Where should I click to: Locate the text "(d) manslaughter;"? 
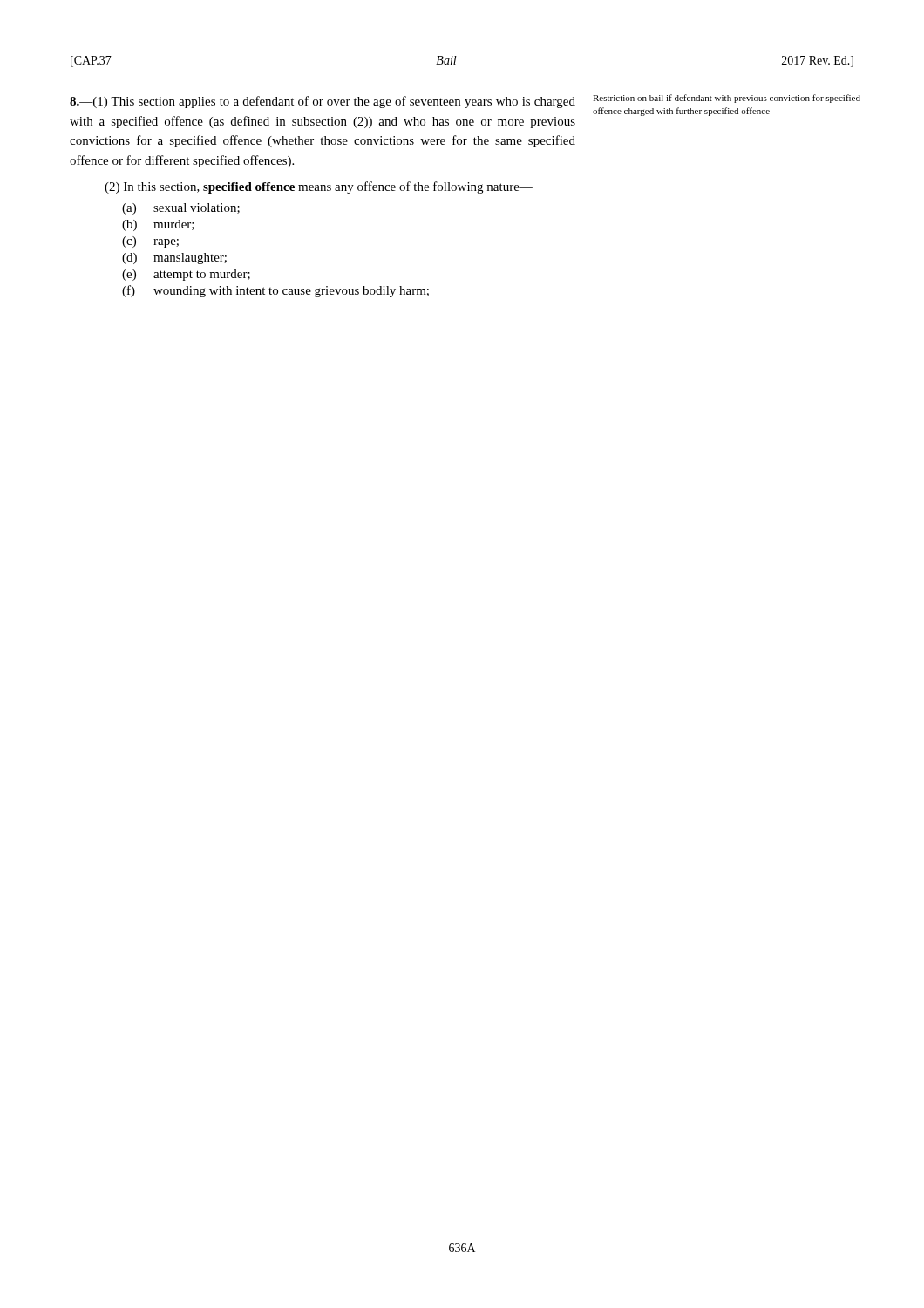click(x=174, y=259)
